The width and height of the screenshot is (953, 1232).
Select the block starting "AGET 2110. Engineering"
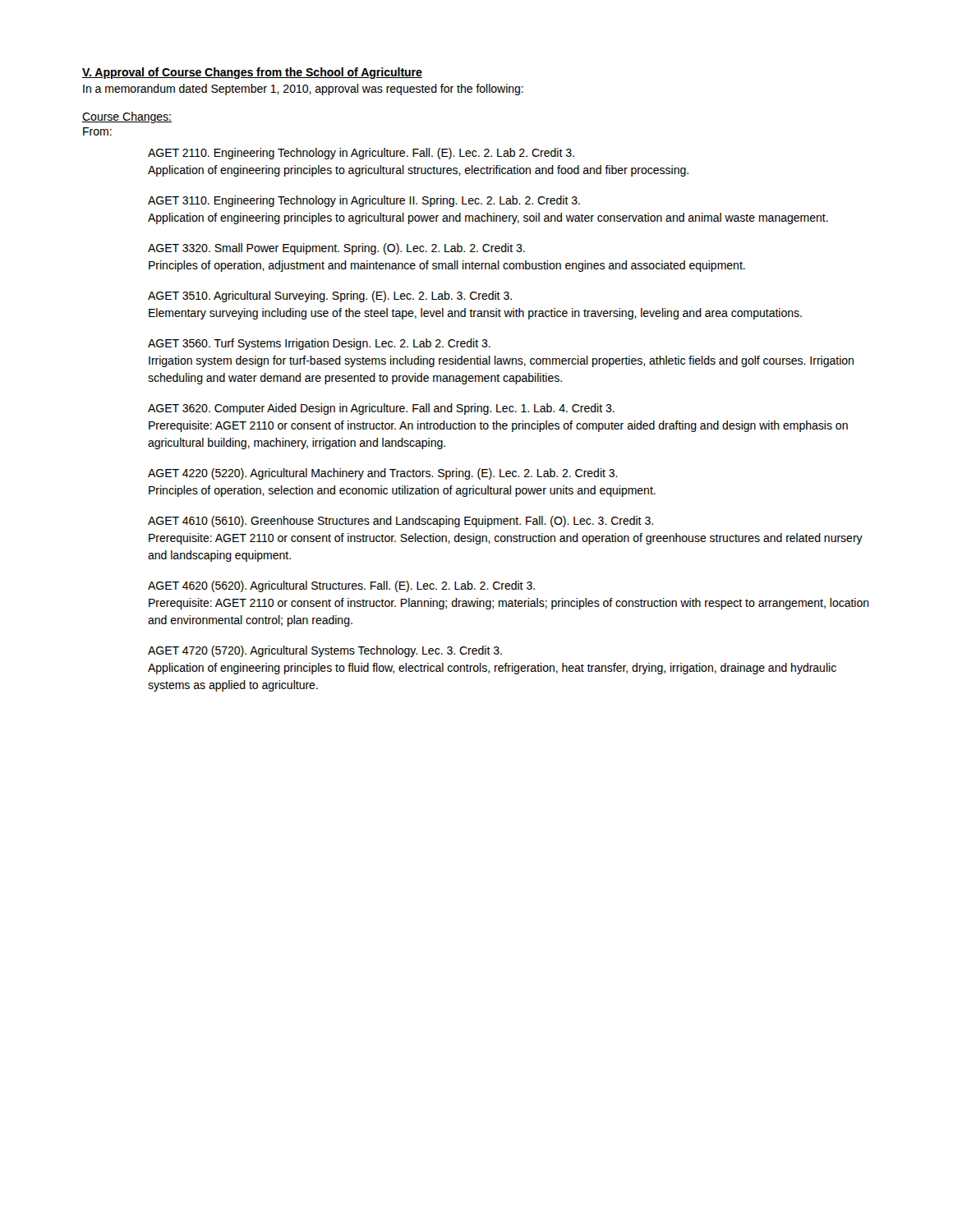(x=419, y=161)
